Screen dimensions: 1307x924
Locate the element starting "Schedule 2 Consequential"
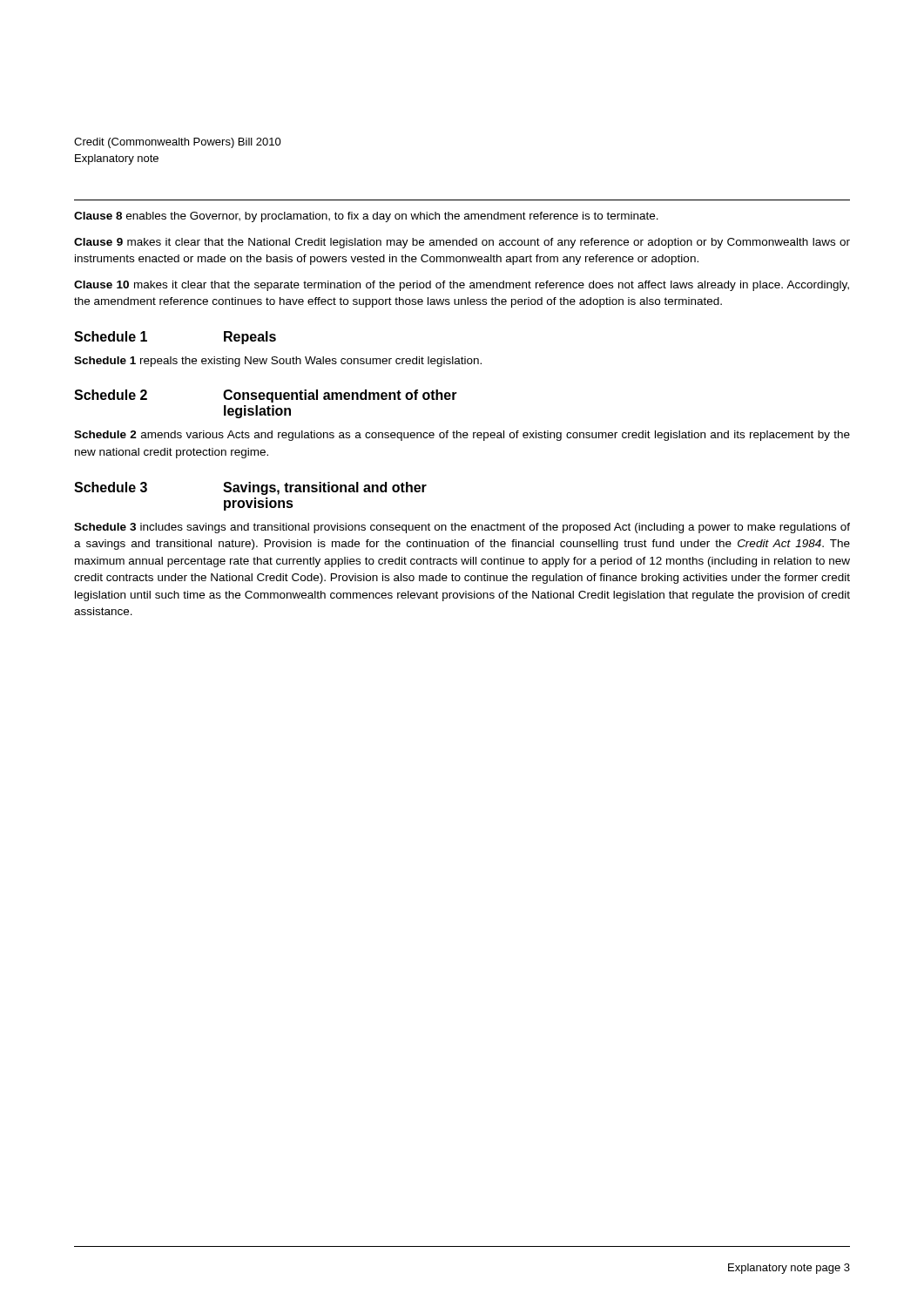coord(462,404)
